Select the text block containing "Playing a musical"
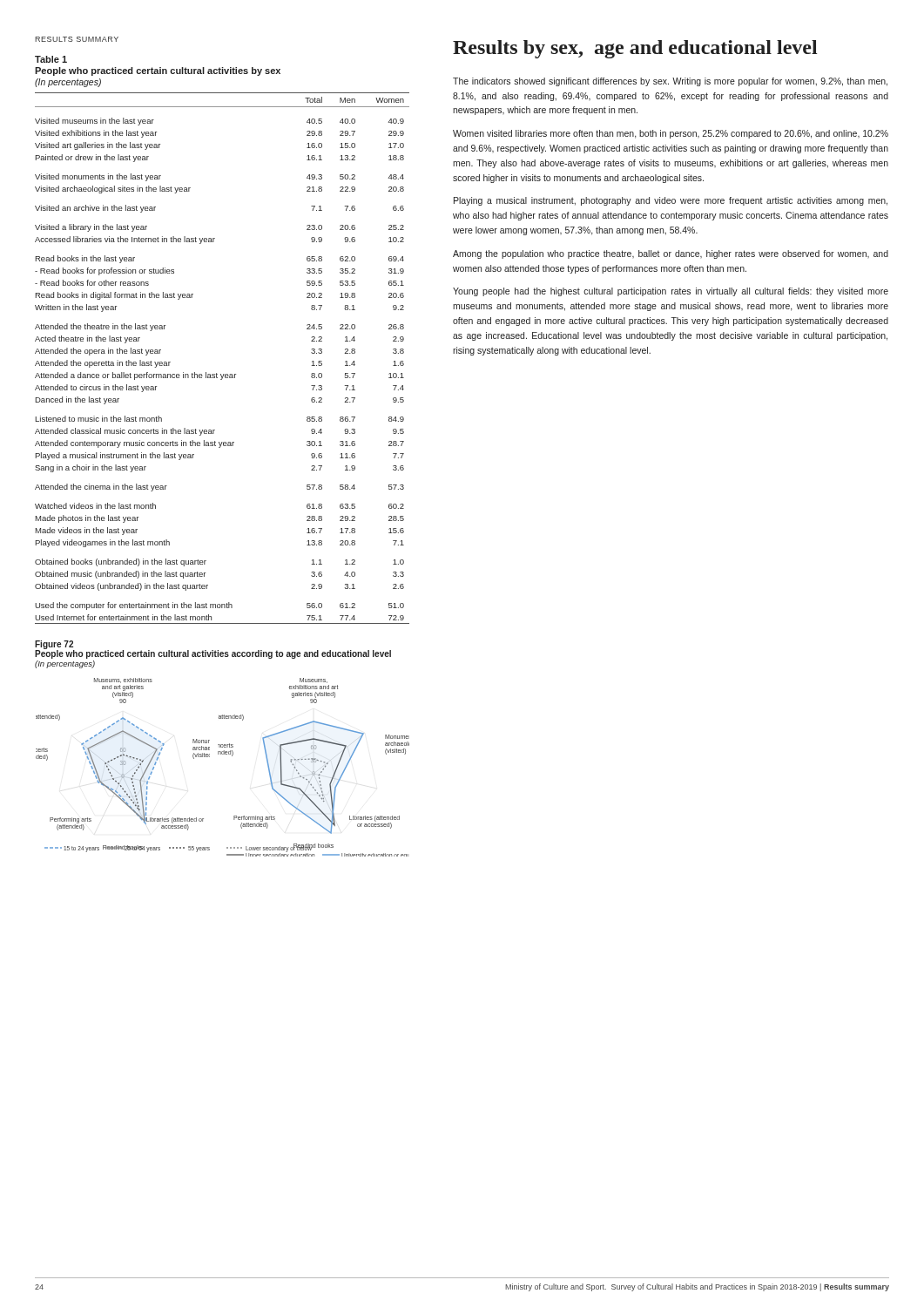This screenshot has height=1307, width=924. point(671,215)
